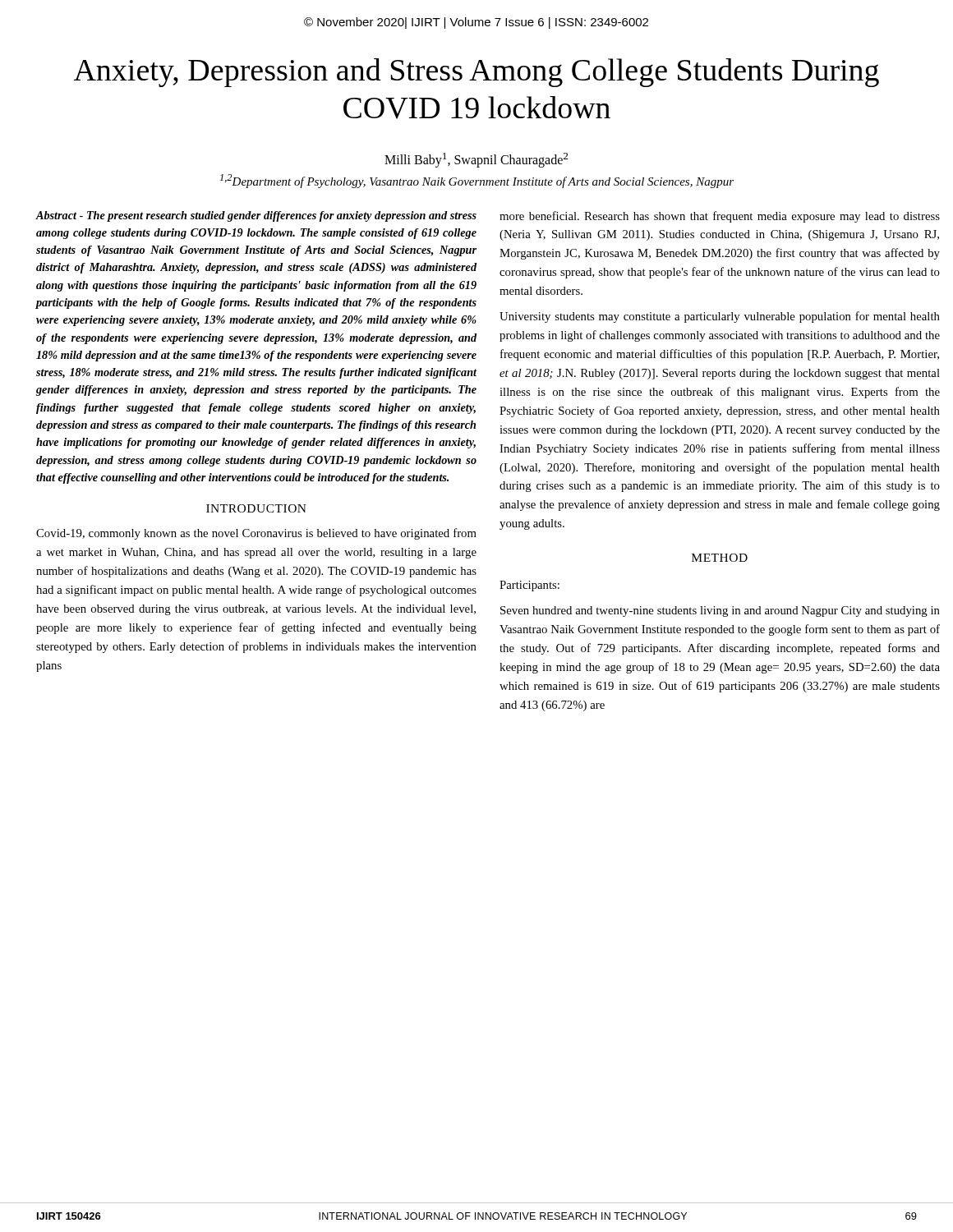Select the passage starting "Covid-19, commonly known as the novel Coronavirus is"

point(256,600)
